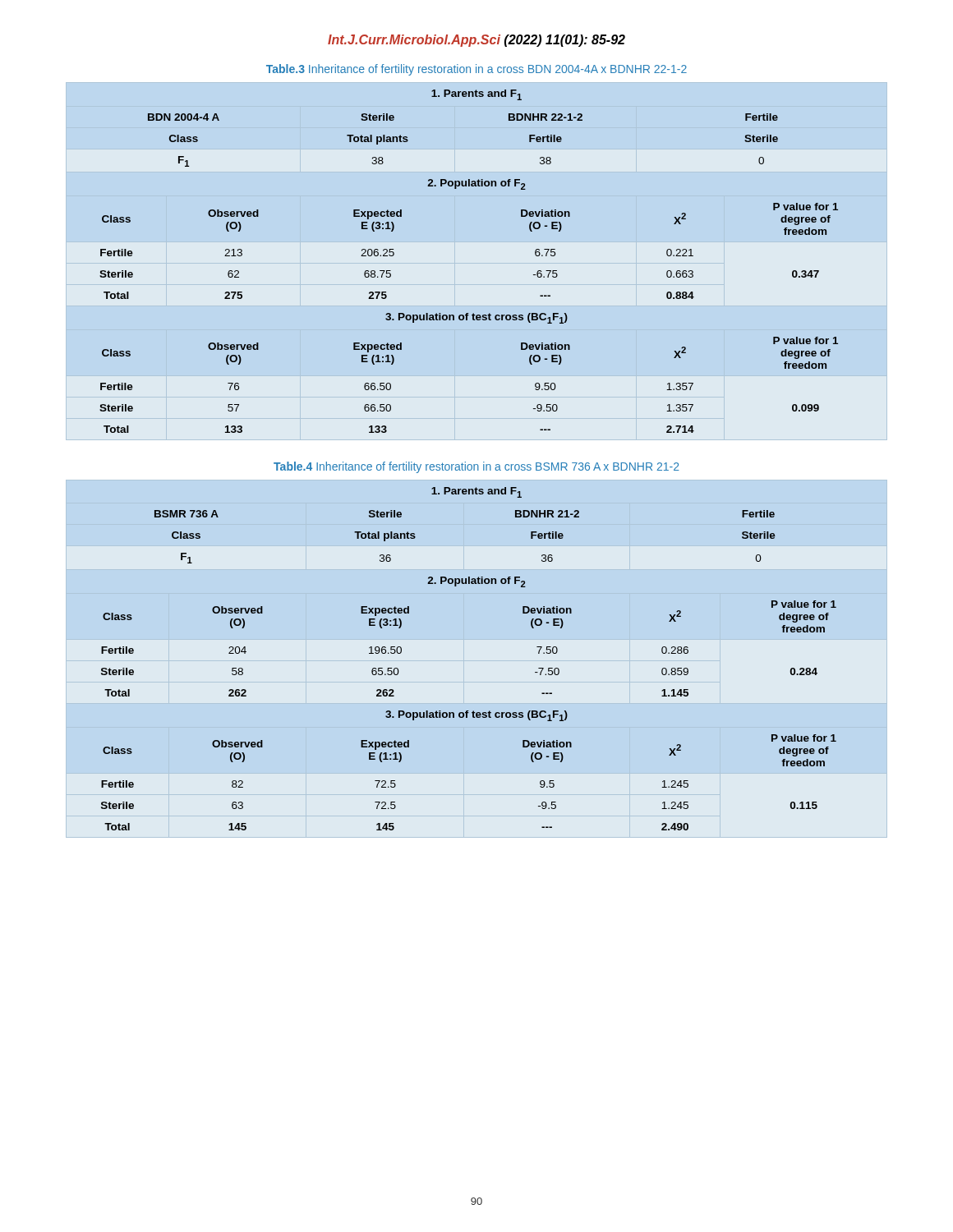Image resolution: width=953 pixels, height=1232 pixels.
Task: Select the block starting "Table.3 Inheritance of fertility restoration in a cross"
Action: [x=476, y=69]
